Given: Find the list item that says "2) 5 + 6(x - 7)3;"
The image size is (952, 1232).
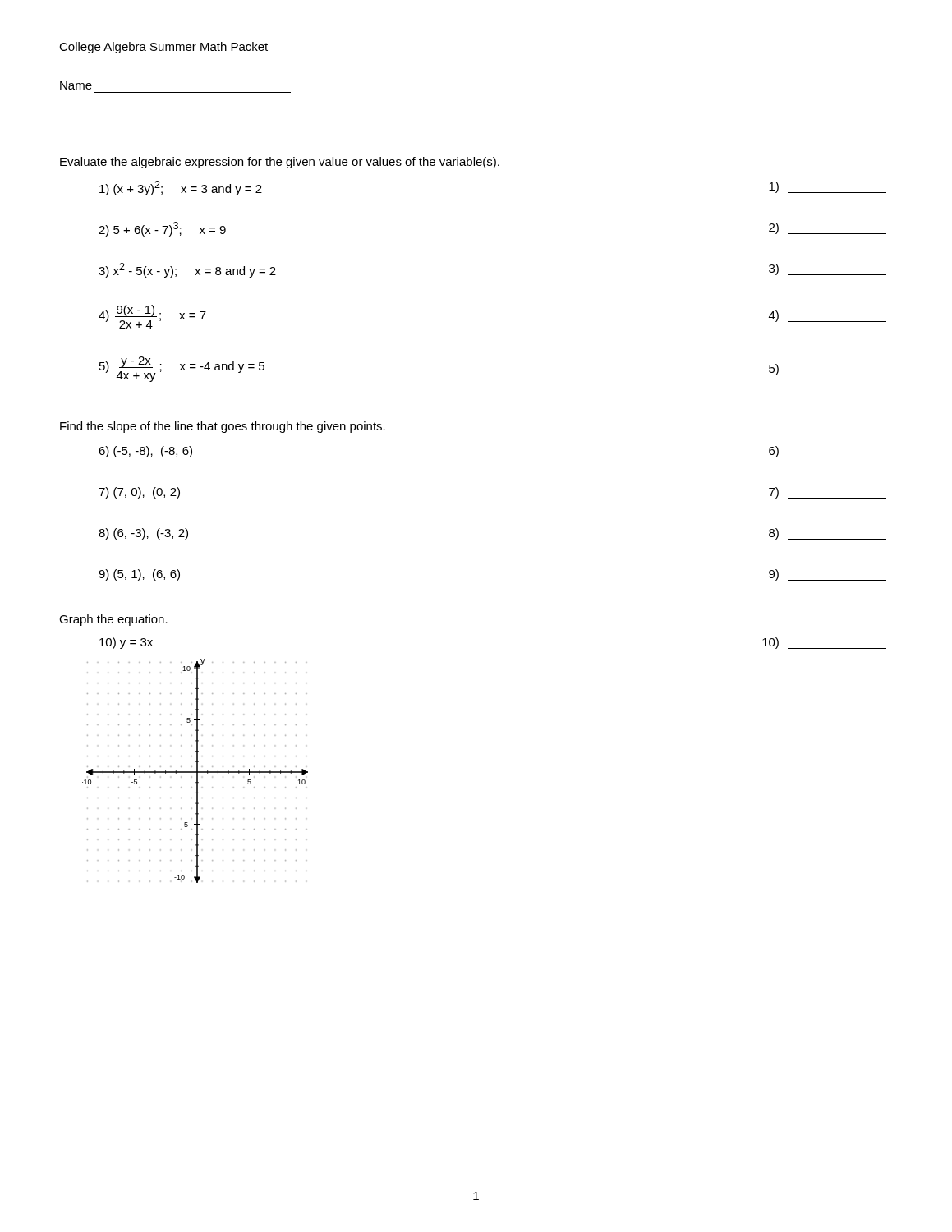Looking at the screenshot, I should click(162, 228).
